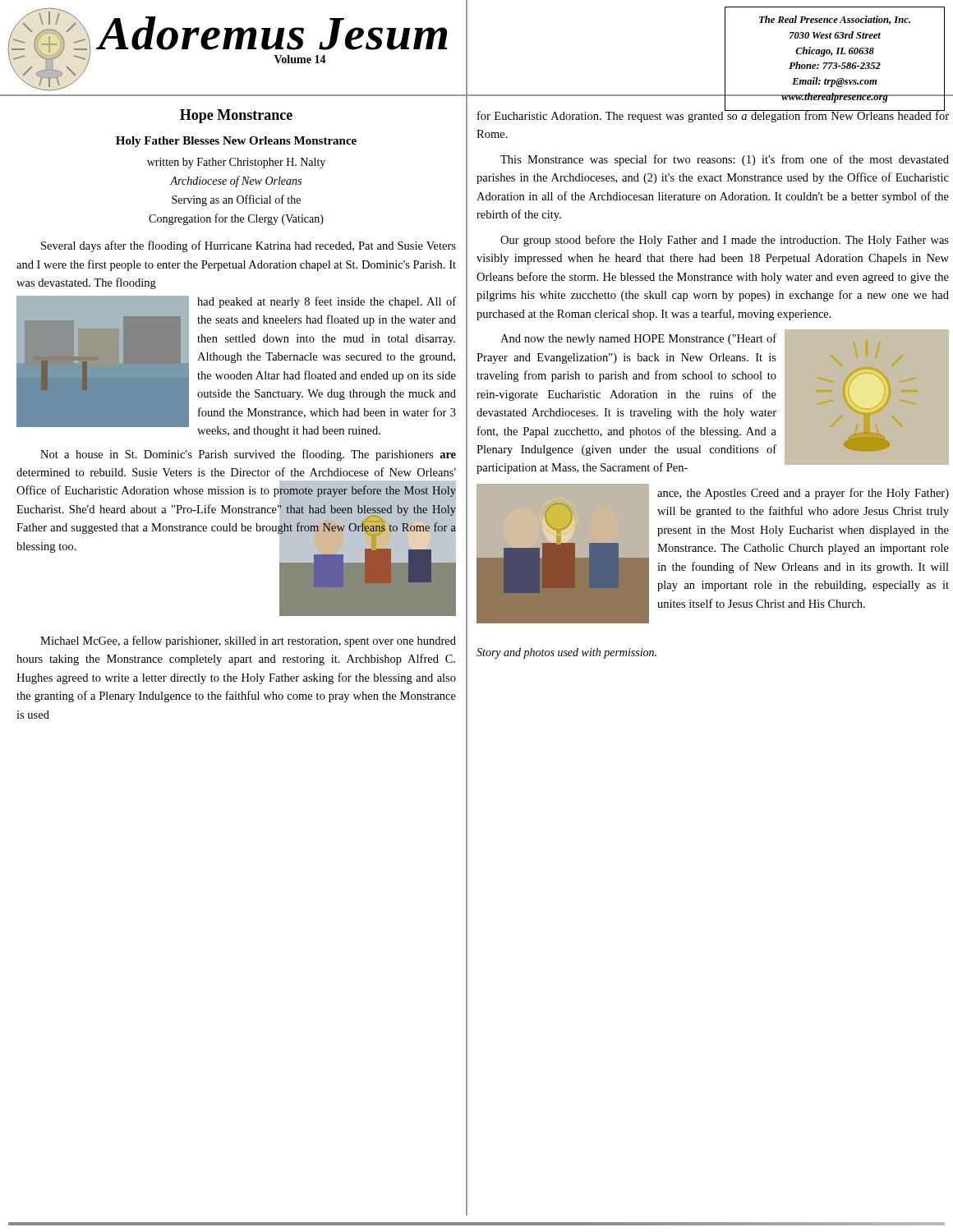953x1232 pixels.
Task: Click on the text starting "The Real Presence Association, Inc. 7030 West 63rd"
Action: point(835,58)
